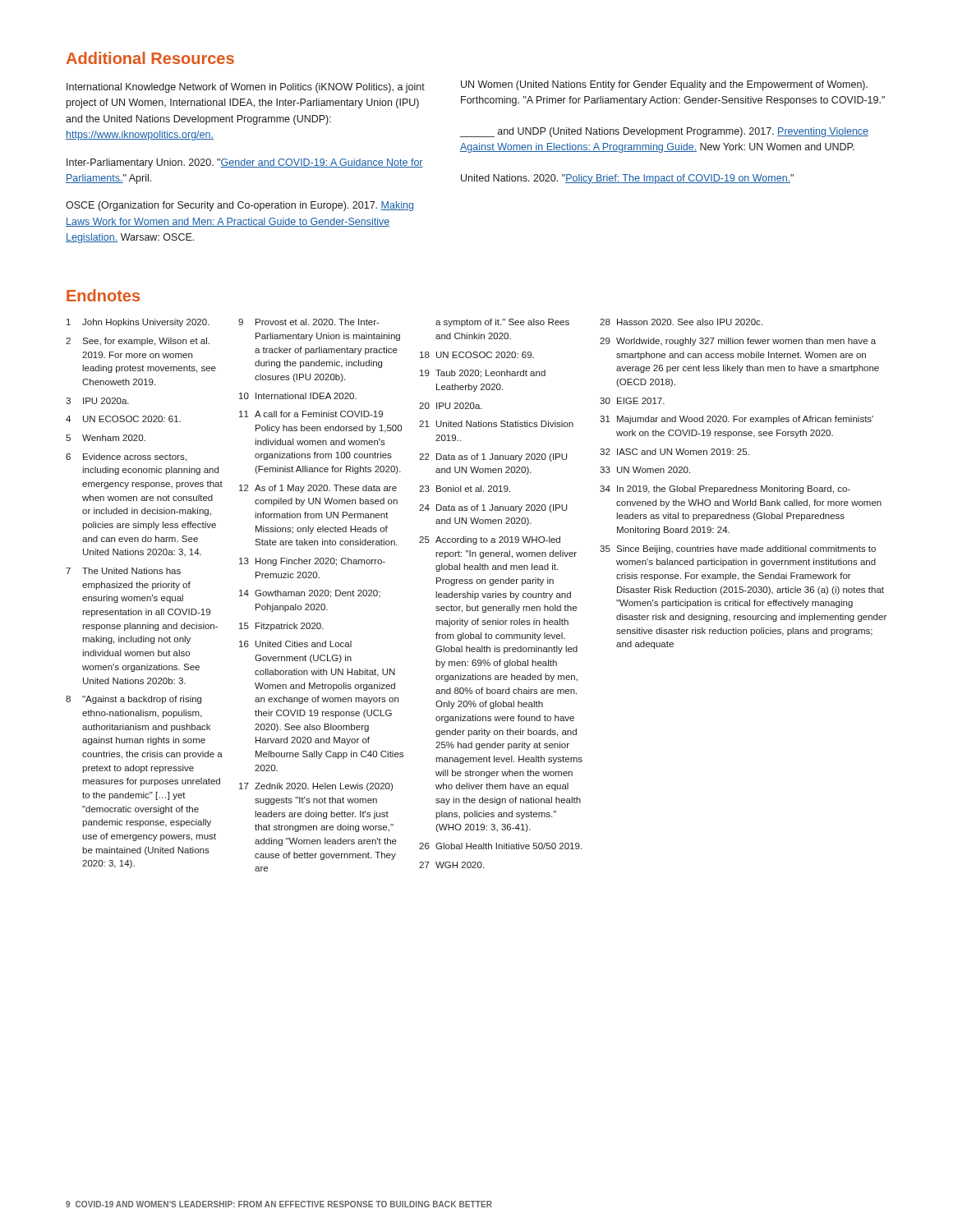Click on the passage starting "8 "Against a backdrop"
953x1232 pixels.
coord(145,782)
